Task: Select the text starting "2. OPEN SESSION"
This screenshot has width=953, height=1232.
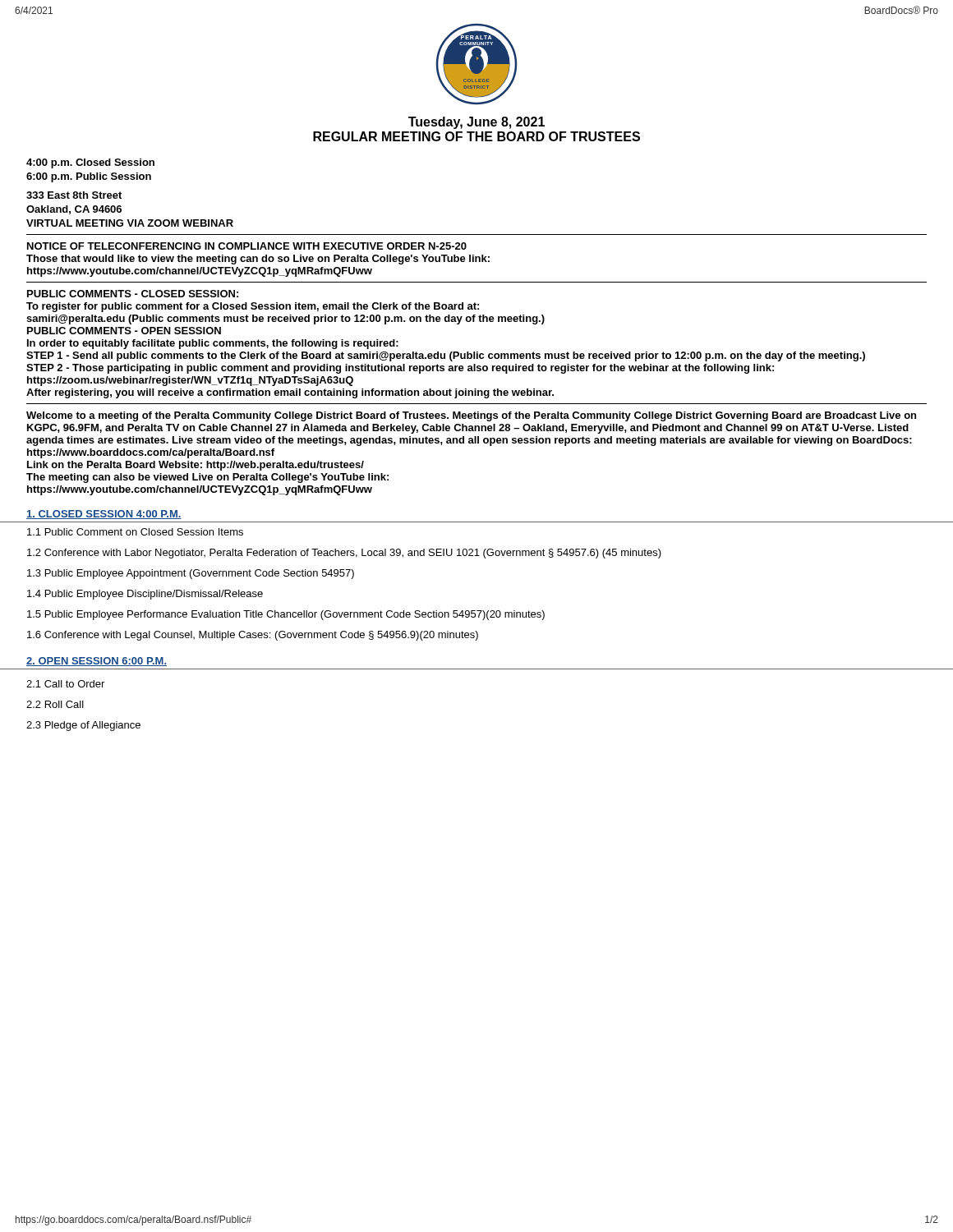Action: [97, 661]
